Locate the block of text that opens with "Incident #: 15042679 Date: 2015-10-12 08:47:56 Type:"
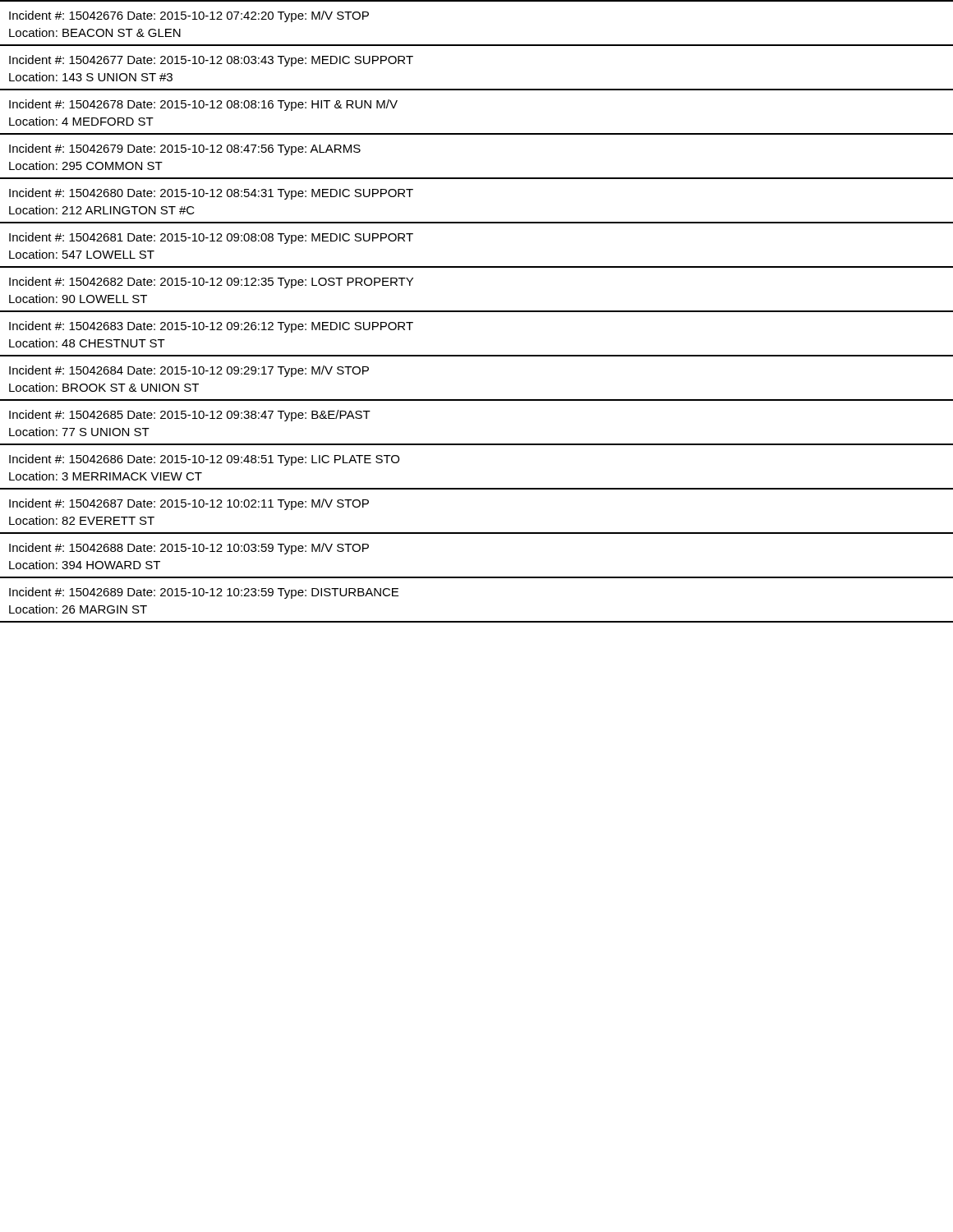The height and width of the screenshot is (1232, 953). (185, 149)
